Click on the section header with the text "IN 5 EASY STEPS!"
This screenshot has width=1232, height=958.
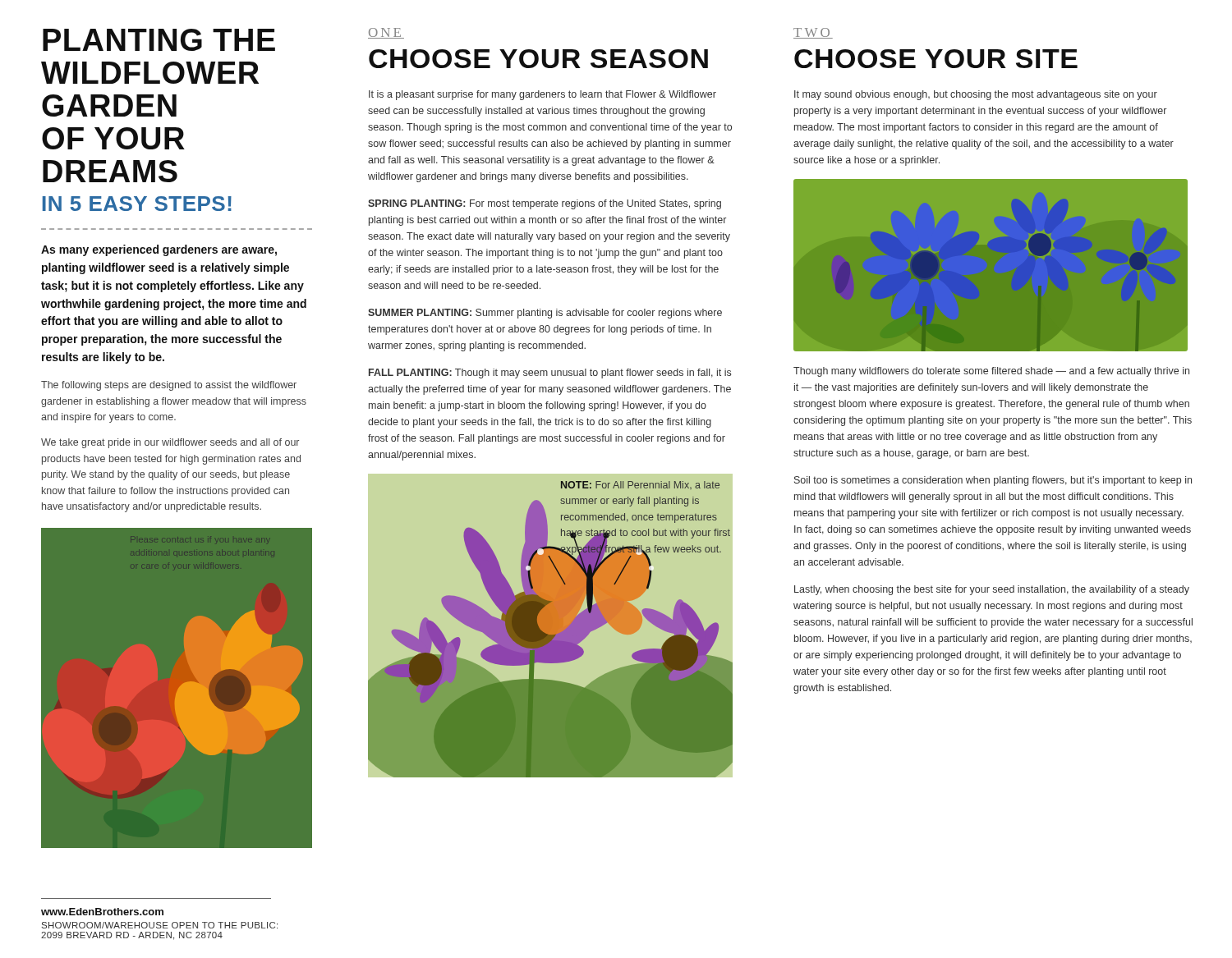pyautogui.click(x=137, y=204)
